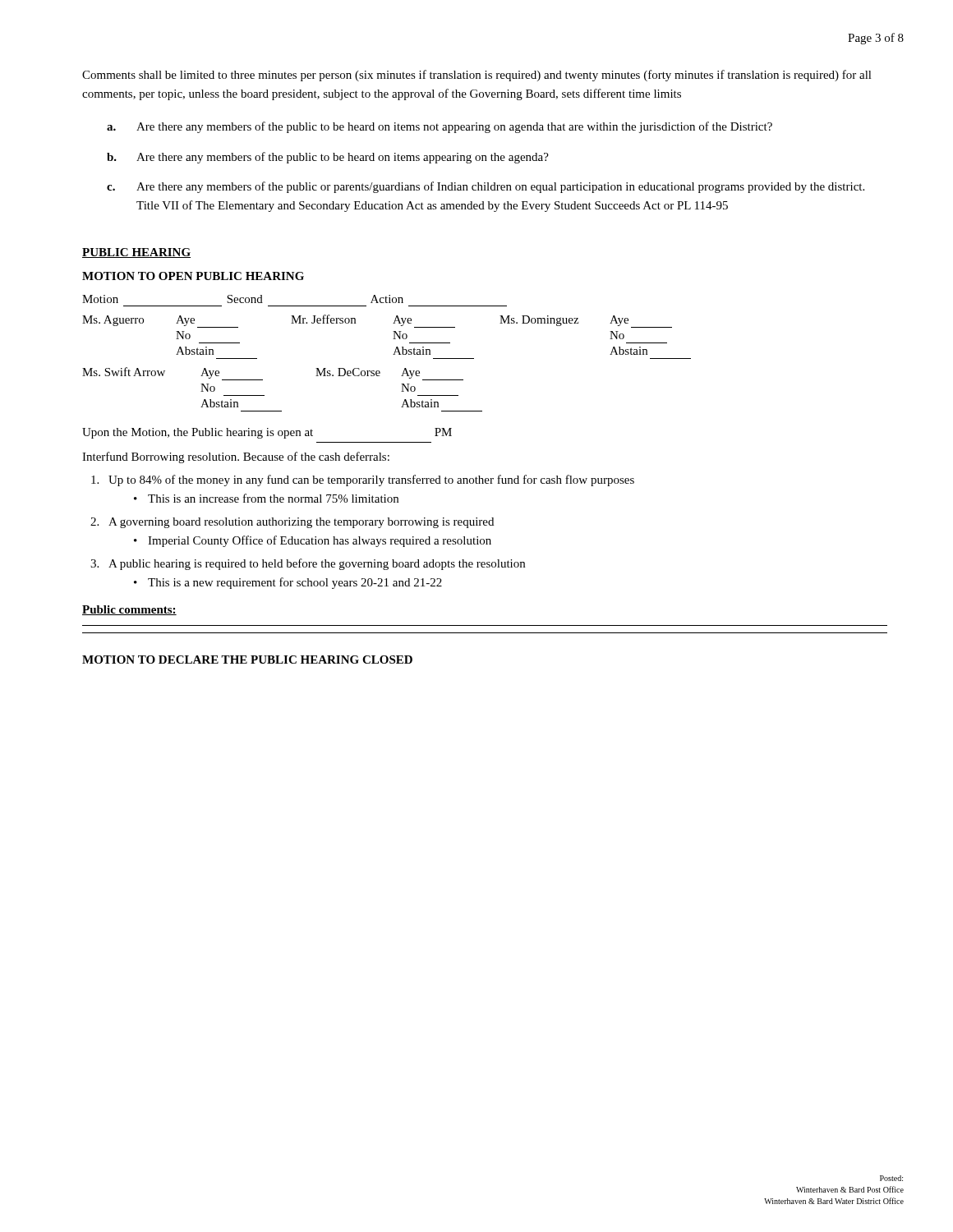Screen dimensions: 1232x953
Task: Select the text block with the text "Interfund Borrowing resolution."
Action: point(236,456)
